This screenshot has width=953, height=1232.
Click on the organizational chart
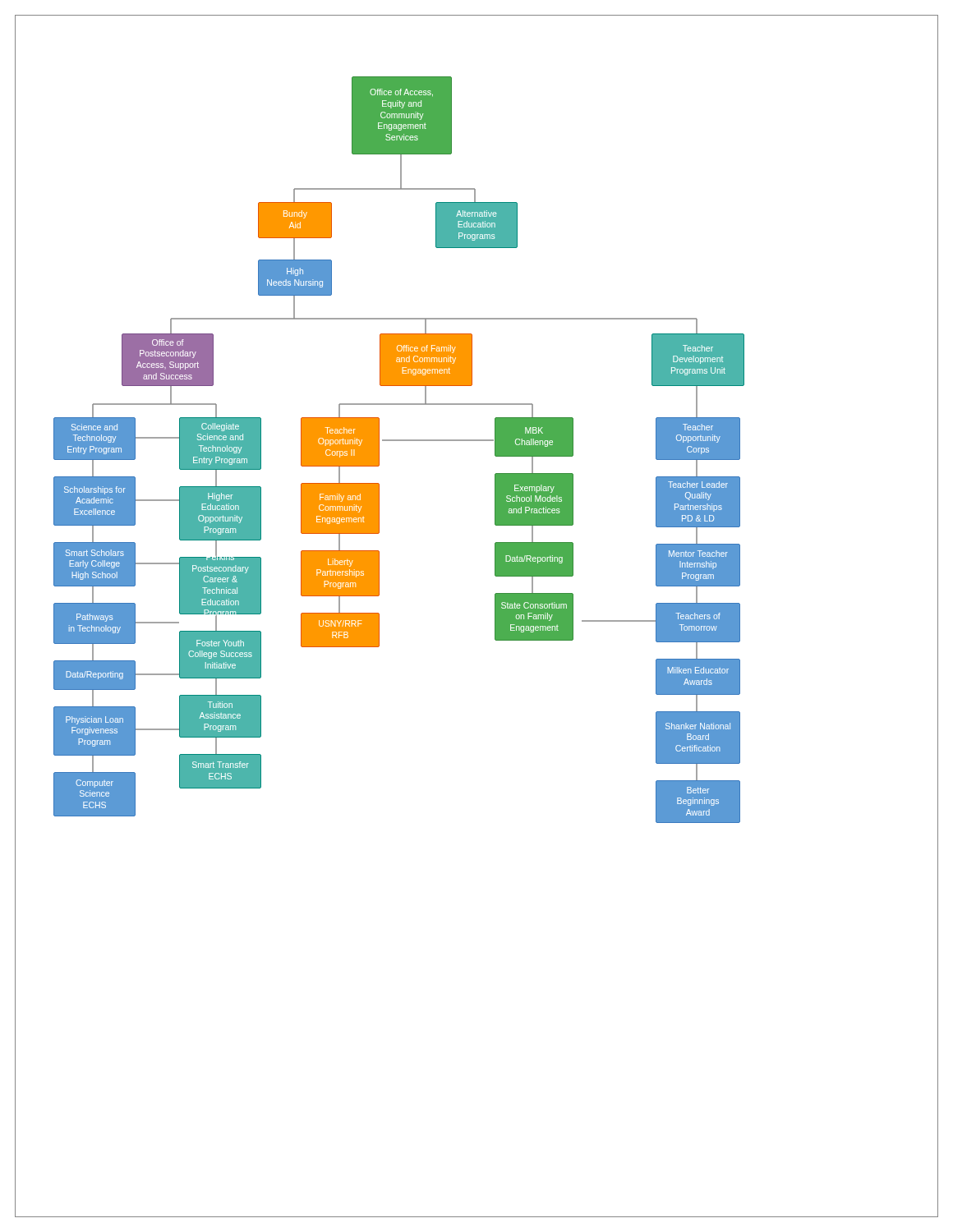tap(476, 616)
